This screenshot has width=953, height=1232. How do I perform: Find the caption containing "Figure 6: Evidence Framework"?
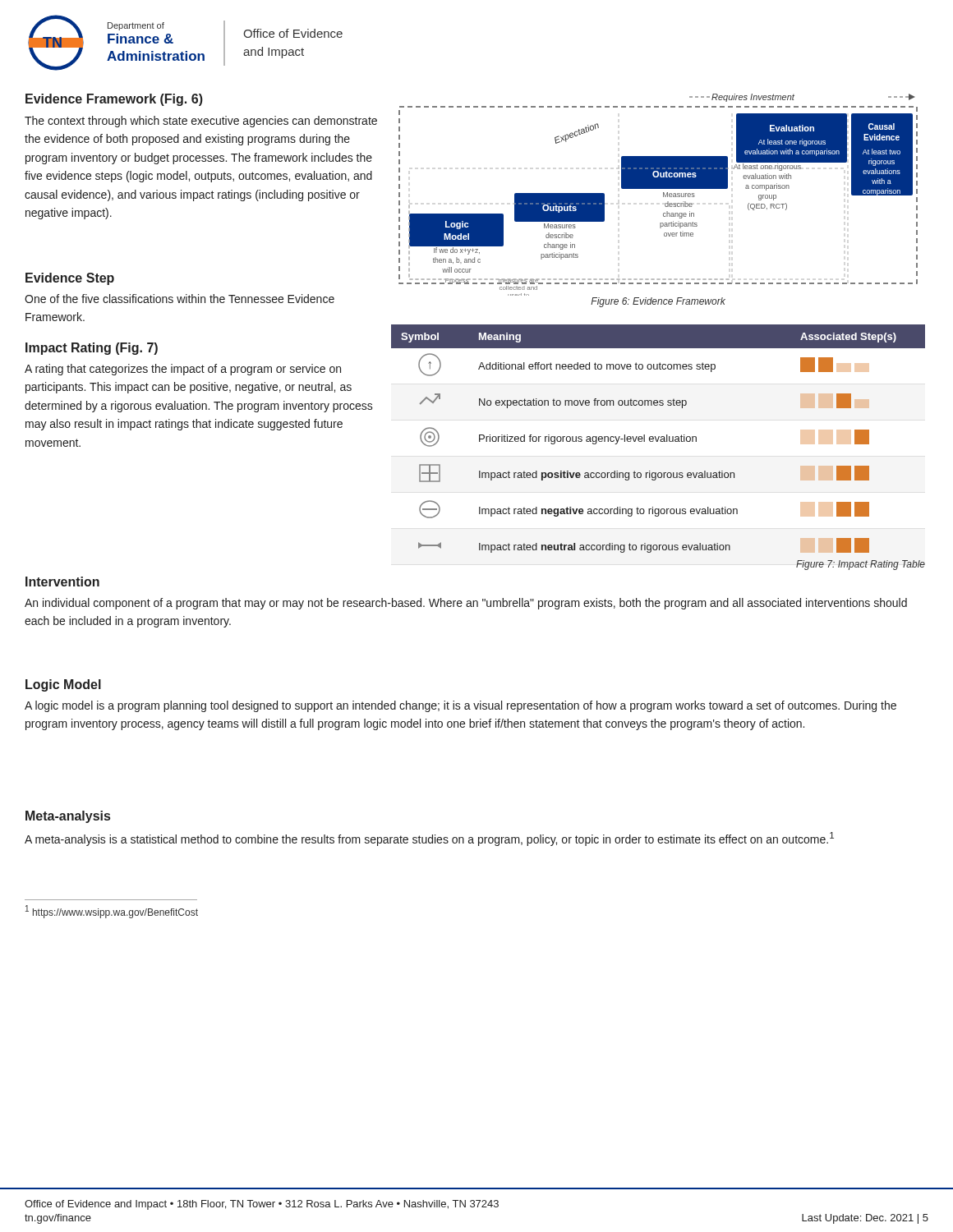pos(658,301)
